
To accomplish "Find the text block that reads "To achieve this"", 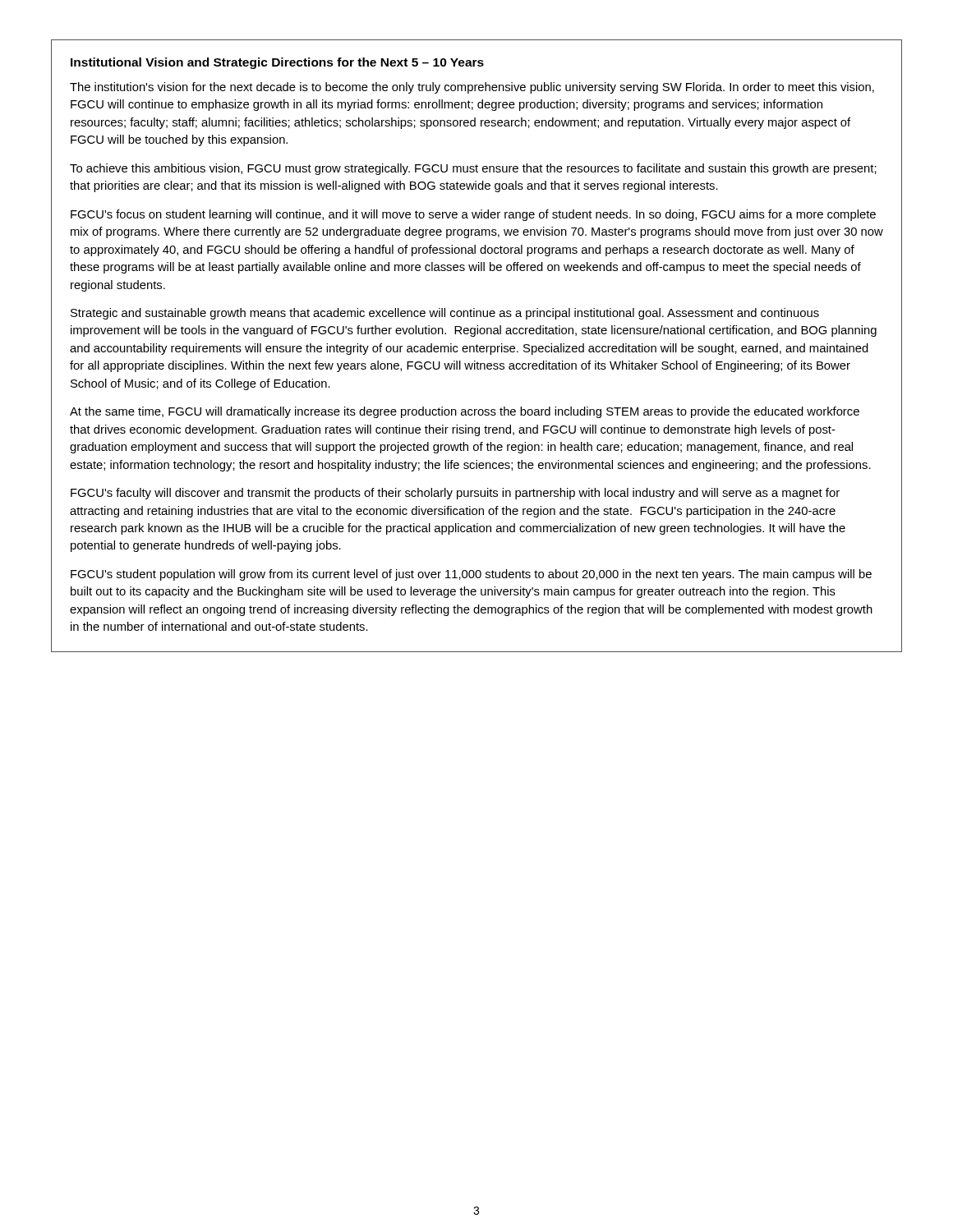I will coord(473,177).
